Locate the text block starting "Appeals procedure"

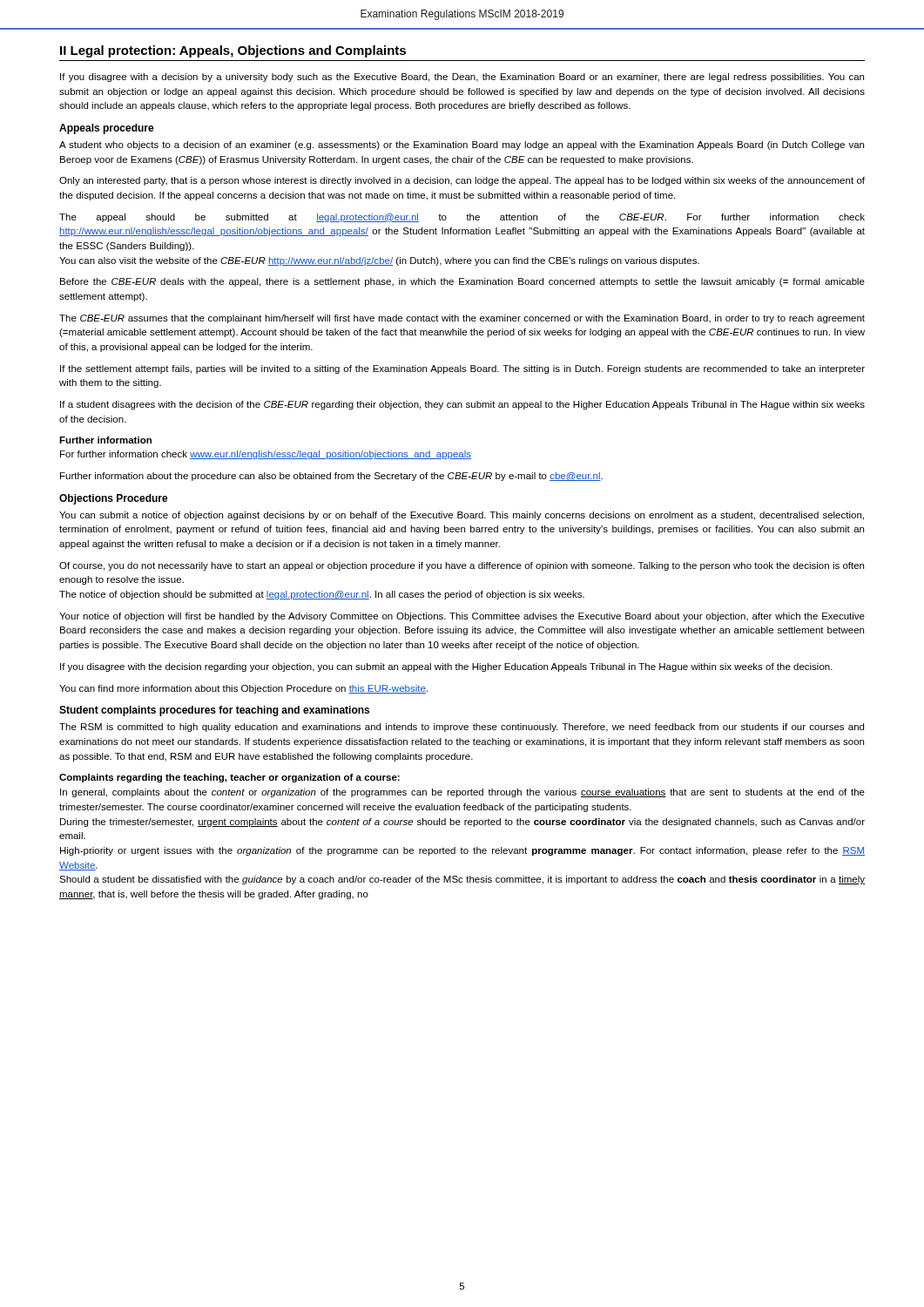point(107,128)
